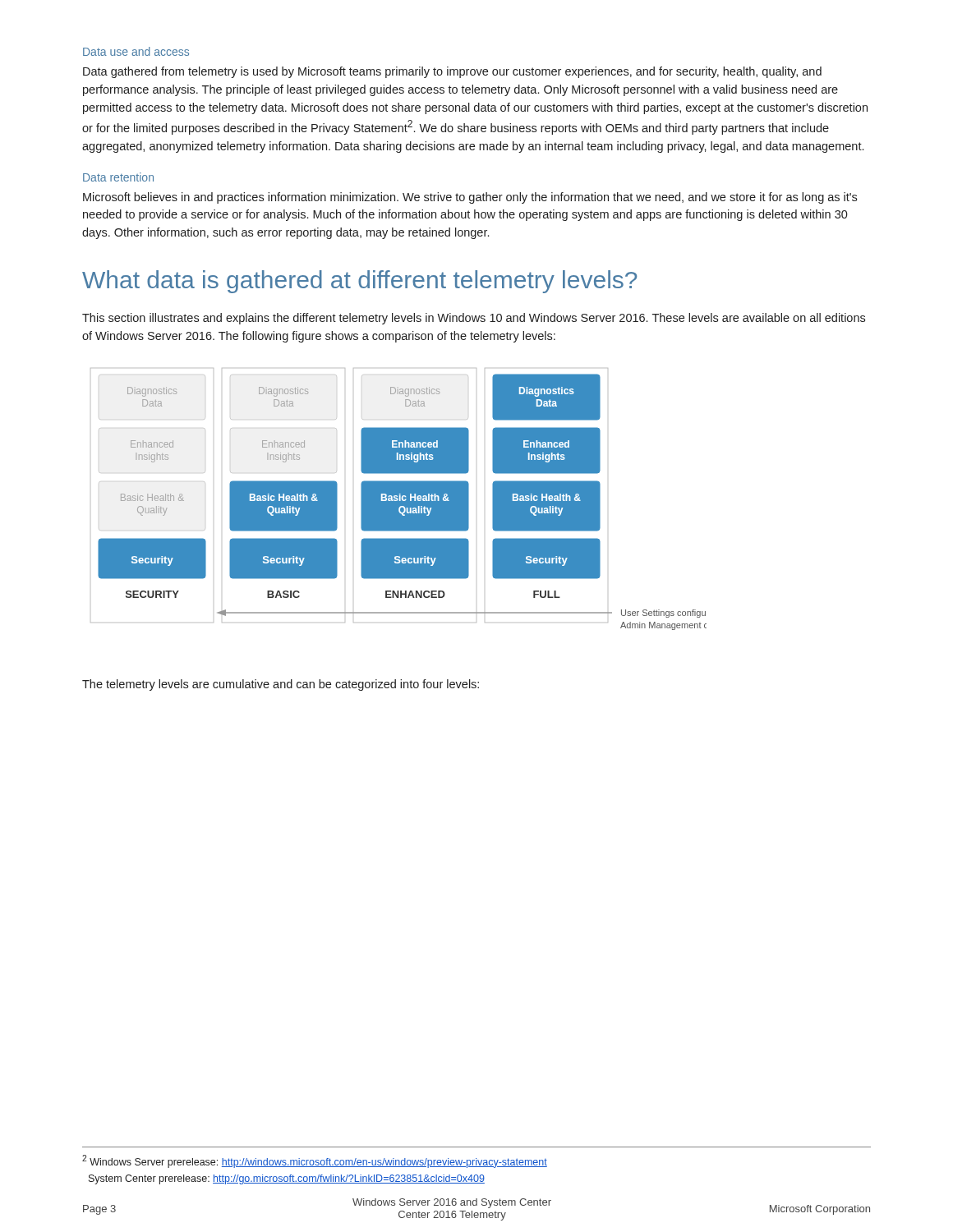
Task: Find the infographic
Action: (x=394, y=513)
